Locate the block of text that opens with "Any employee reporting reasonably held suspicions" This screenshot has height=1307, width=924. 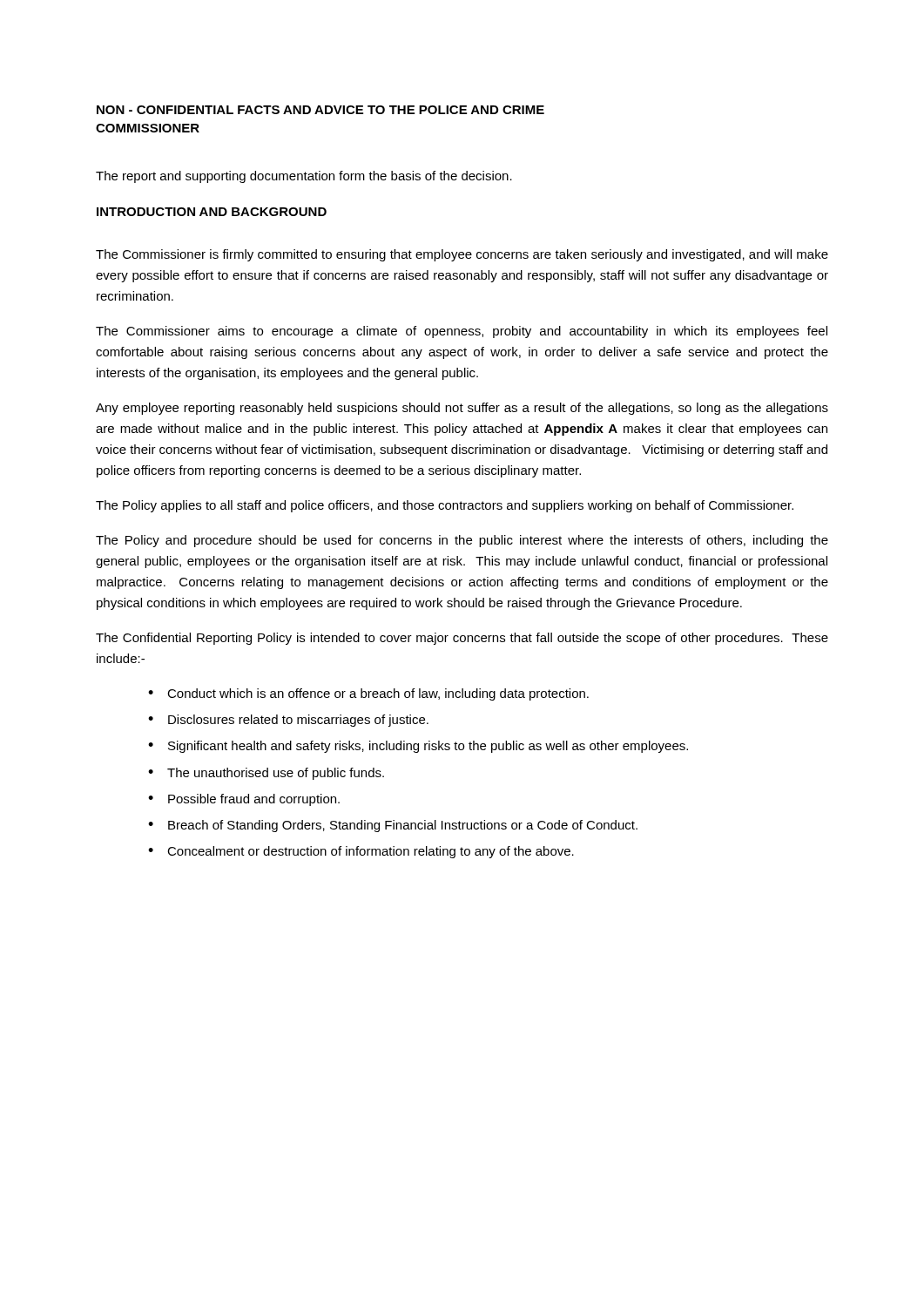pos(462,439)
